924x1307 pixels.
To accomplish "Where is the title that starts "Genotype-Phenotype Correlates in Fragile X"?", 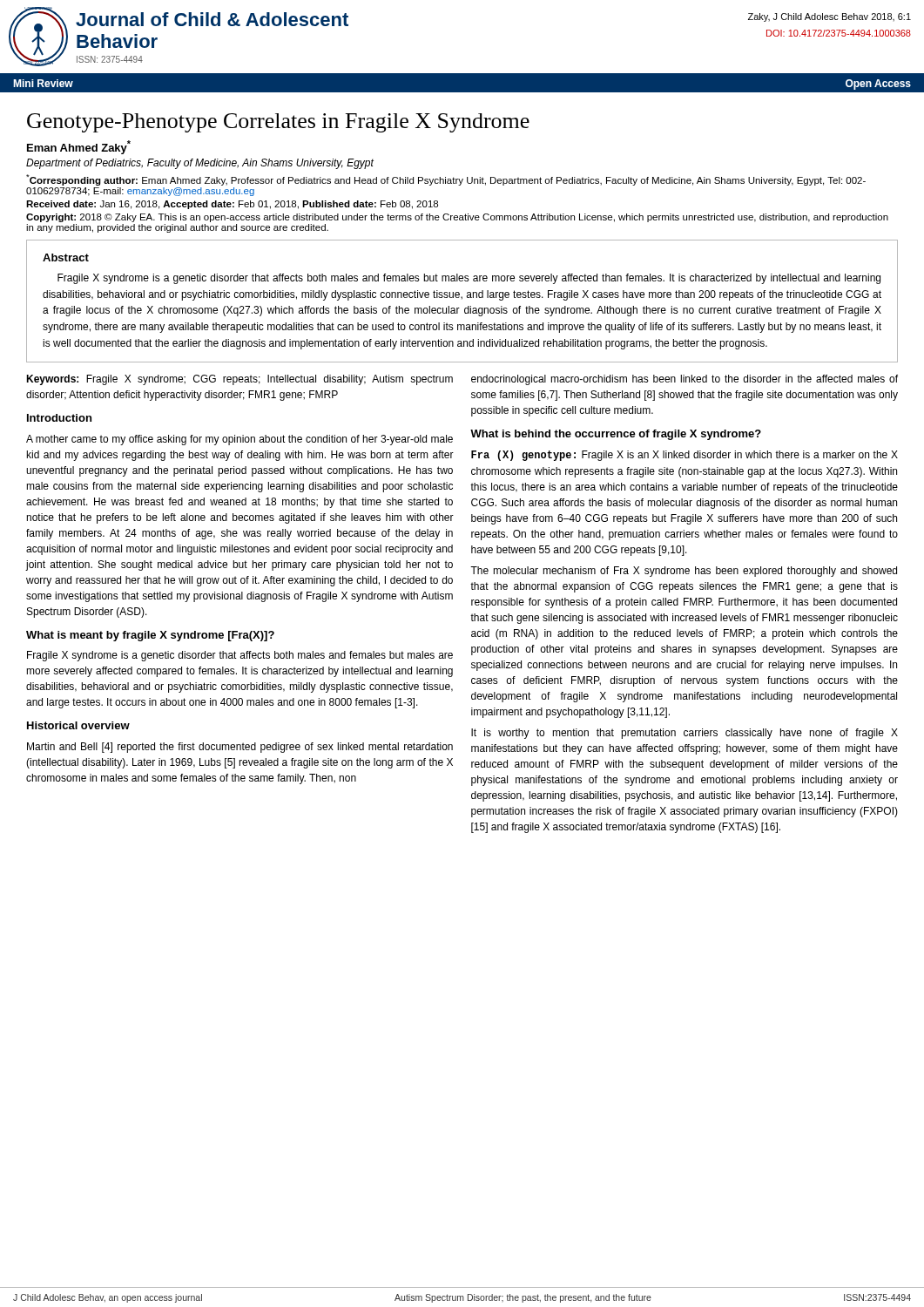I will point(278,121).
